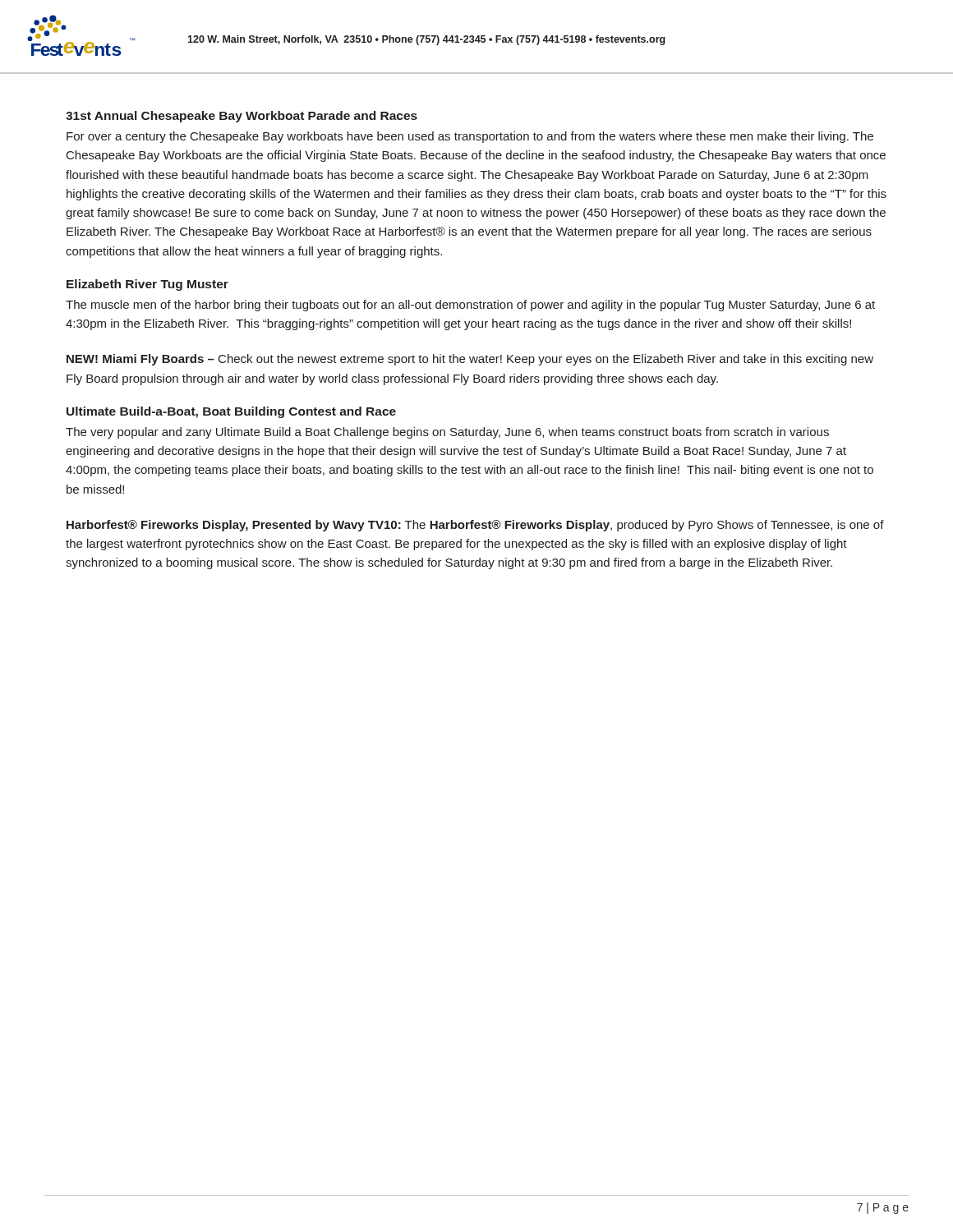Find the region starting "Harborfest® Fireworks Display, Presented"
953x1232 pixels.
coord(475,543)
